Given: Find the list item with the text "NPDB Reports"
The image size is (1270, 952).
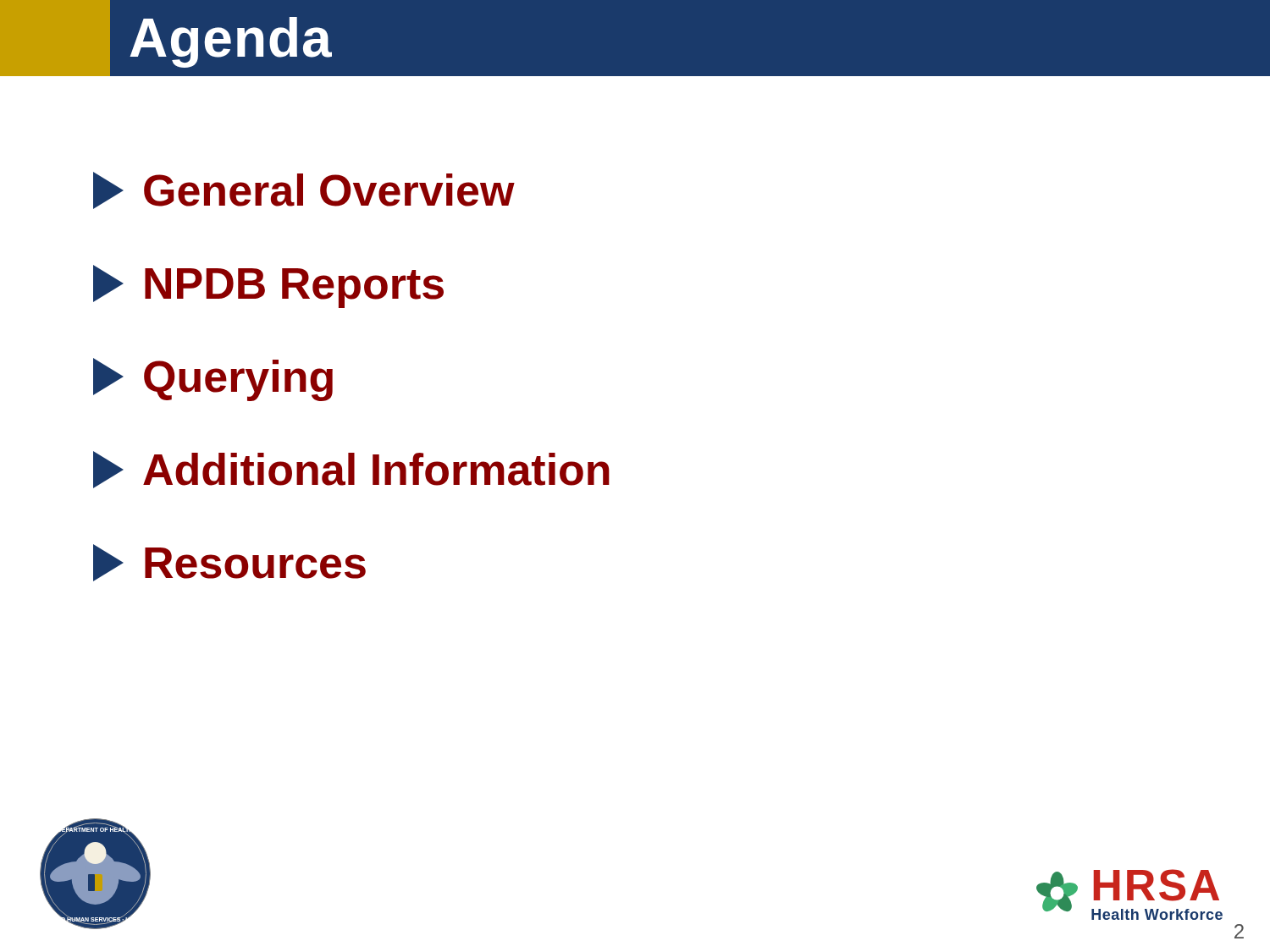Looking at the screenshot, I should (269, 283).
